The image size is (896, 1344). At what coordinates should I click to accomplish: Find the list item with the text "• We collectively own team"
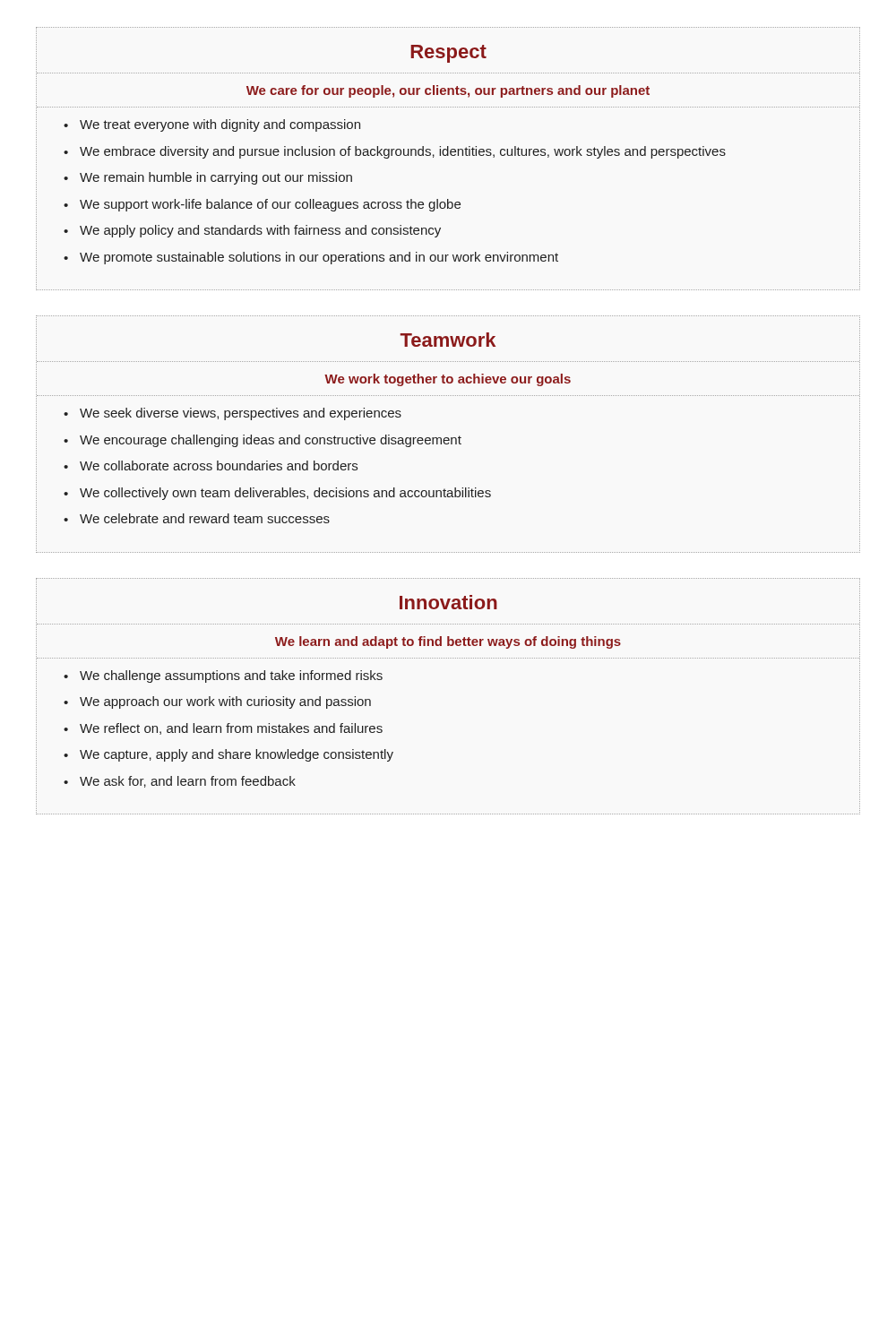point(448,493)
